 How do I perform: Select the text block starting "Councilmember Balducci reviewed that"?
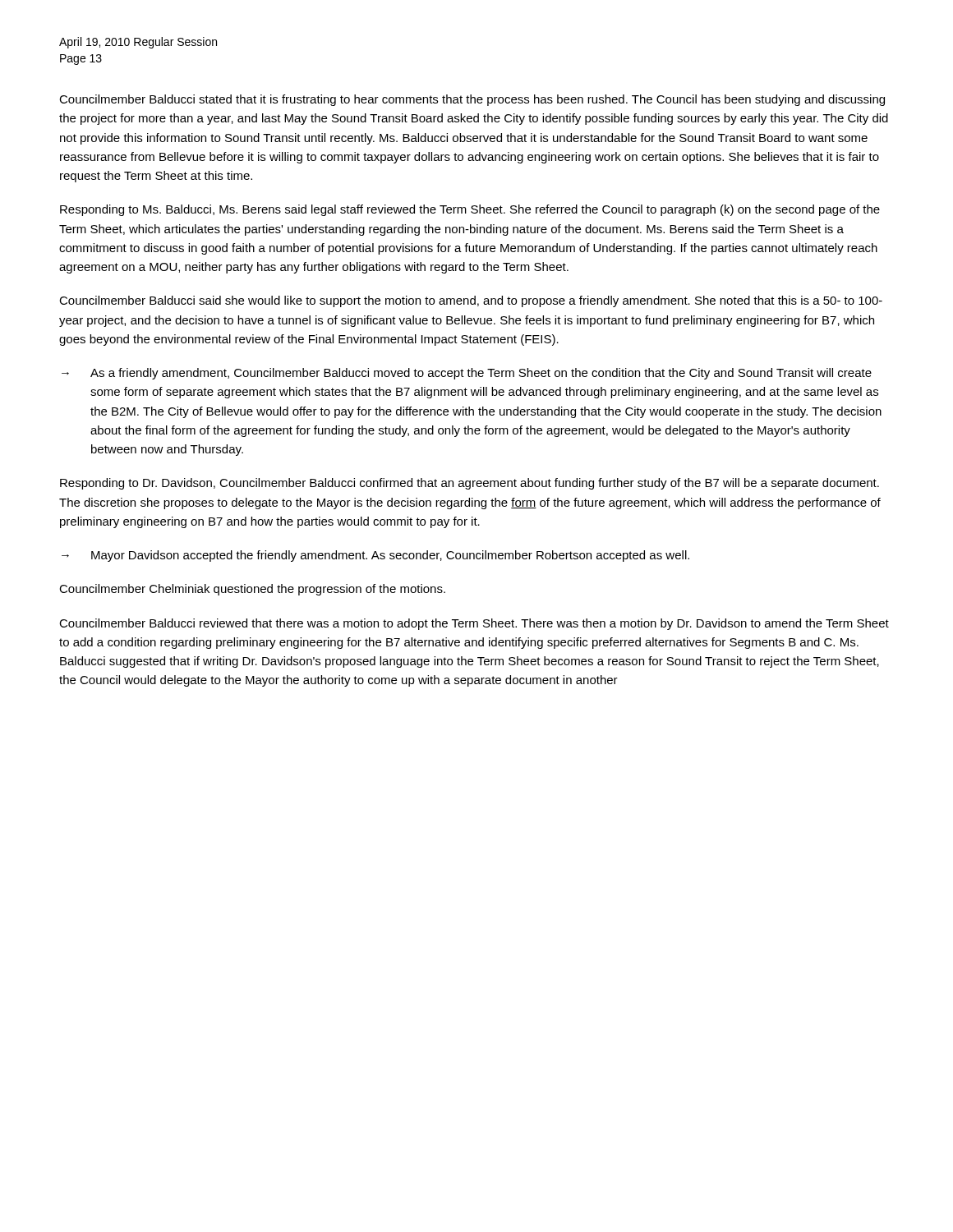coord(474,651)
